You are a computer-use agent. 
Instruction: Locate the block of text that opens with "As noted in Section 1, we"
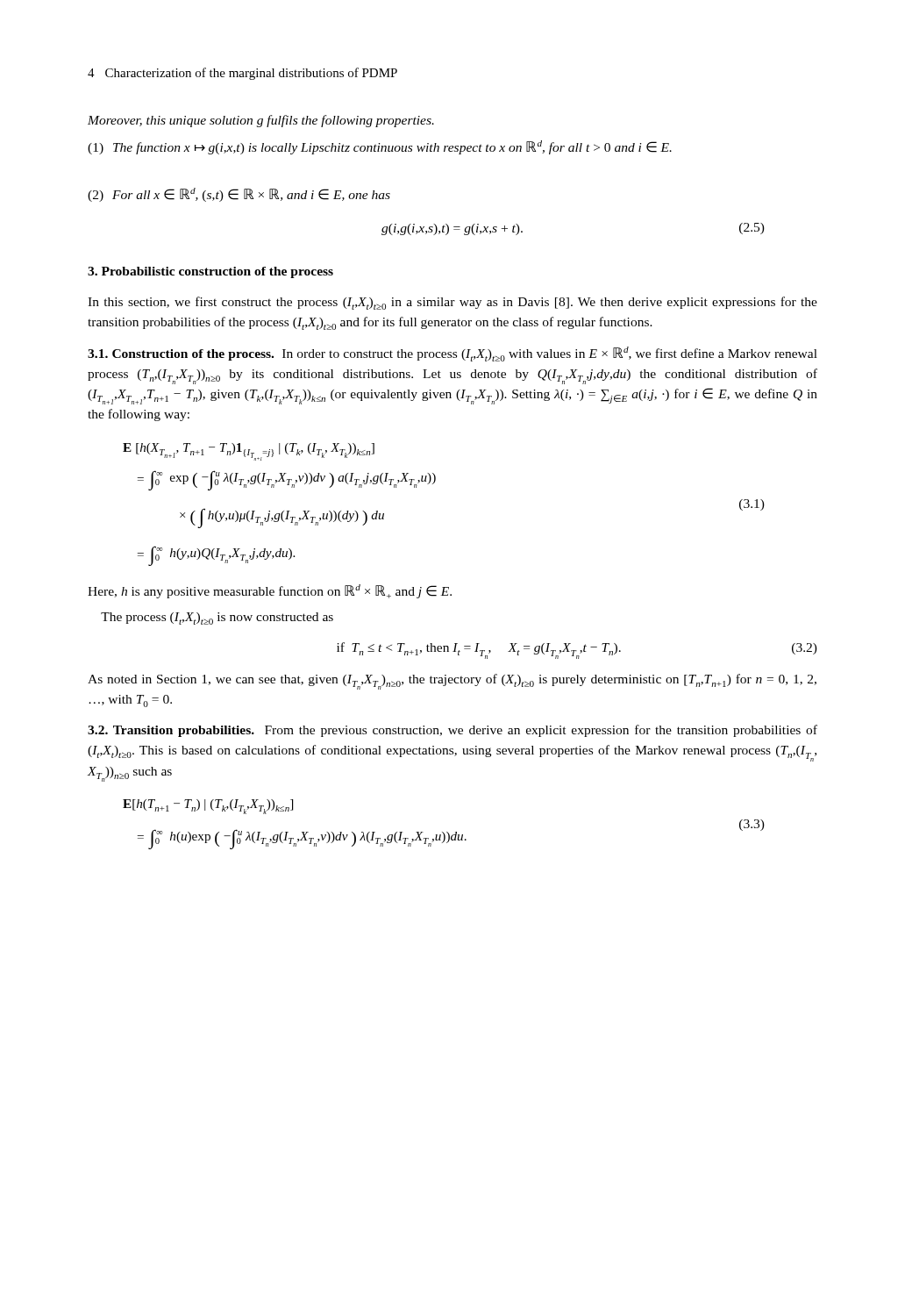tap(452, 690)
